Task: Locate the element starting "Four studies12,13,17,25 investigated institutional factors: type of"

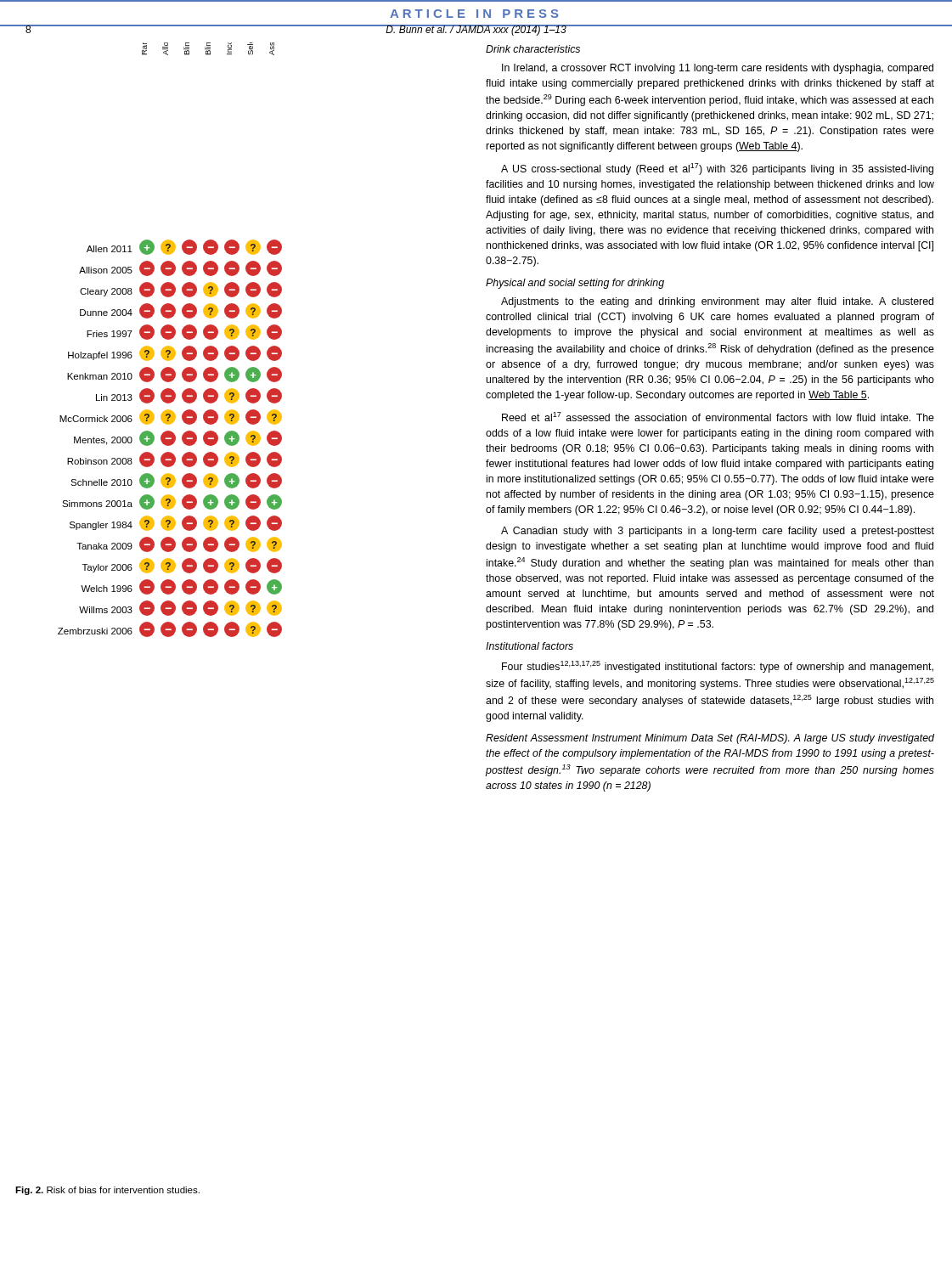Action: [x=710, y=691]
